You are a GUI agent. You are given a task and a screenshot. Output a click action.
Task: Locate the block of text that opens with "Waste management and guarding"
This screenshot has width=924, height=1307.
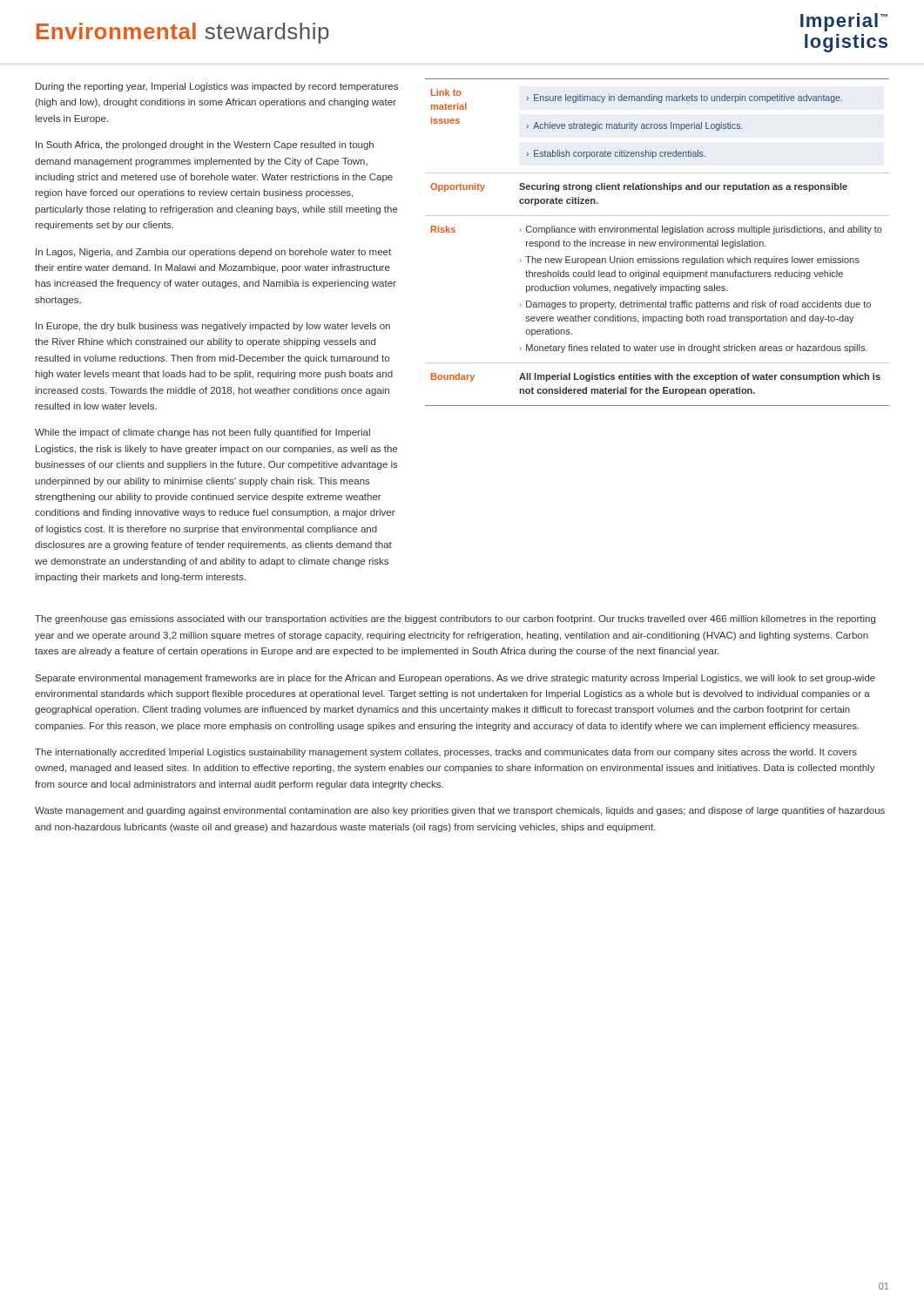point(462,819)
